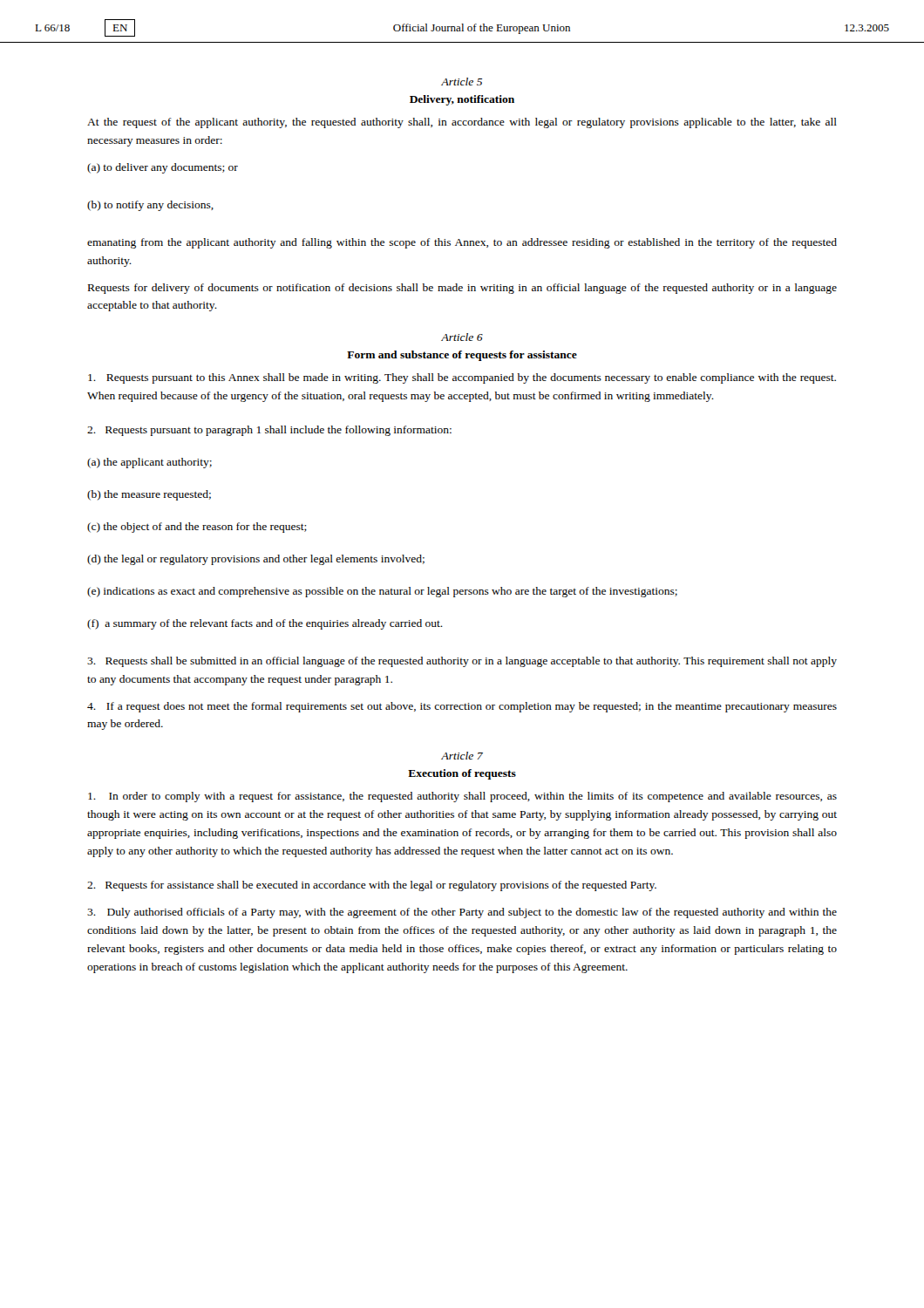Where is the passage that starts "(e) indications as exact"?

[x=382, y=591]
